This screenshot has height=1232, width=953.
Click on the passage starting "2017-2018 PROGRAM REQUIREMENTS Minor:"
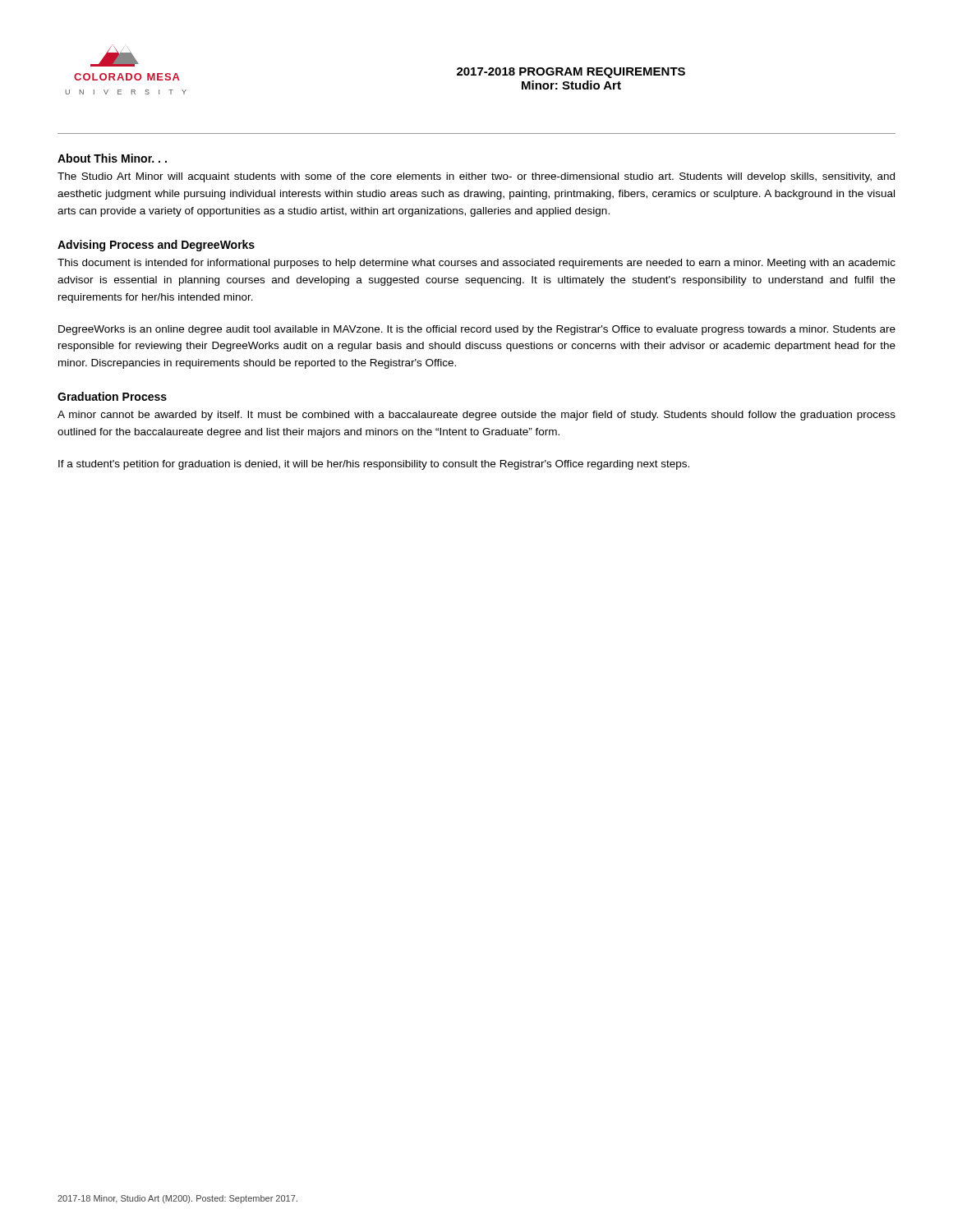[571, 78]
